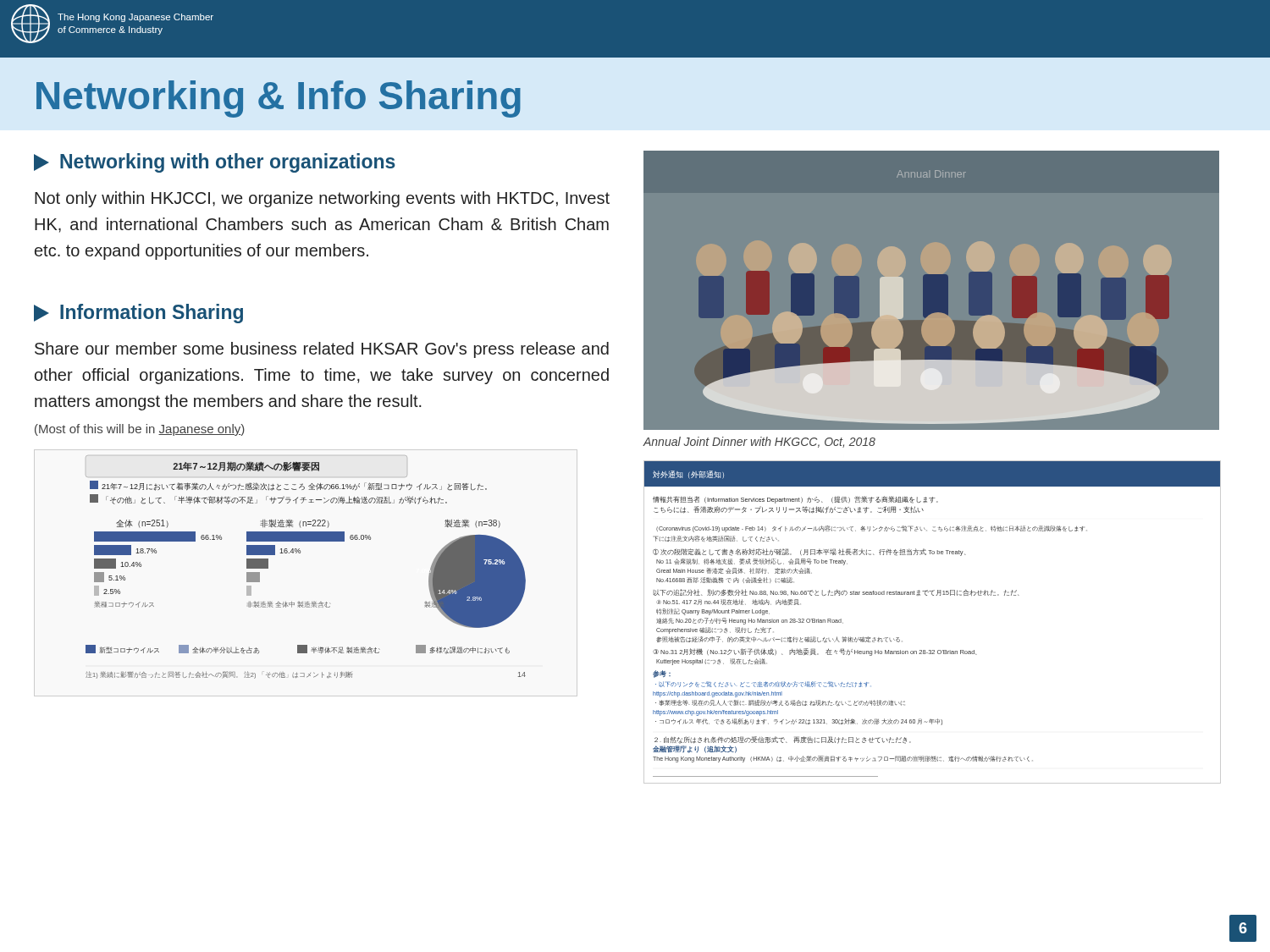The height and width of the screenshot is (952, 1270).
Task: Click on the text starting "Networking & Info Sharing"
Action: click(279, 99)
